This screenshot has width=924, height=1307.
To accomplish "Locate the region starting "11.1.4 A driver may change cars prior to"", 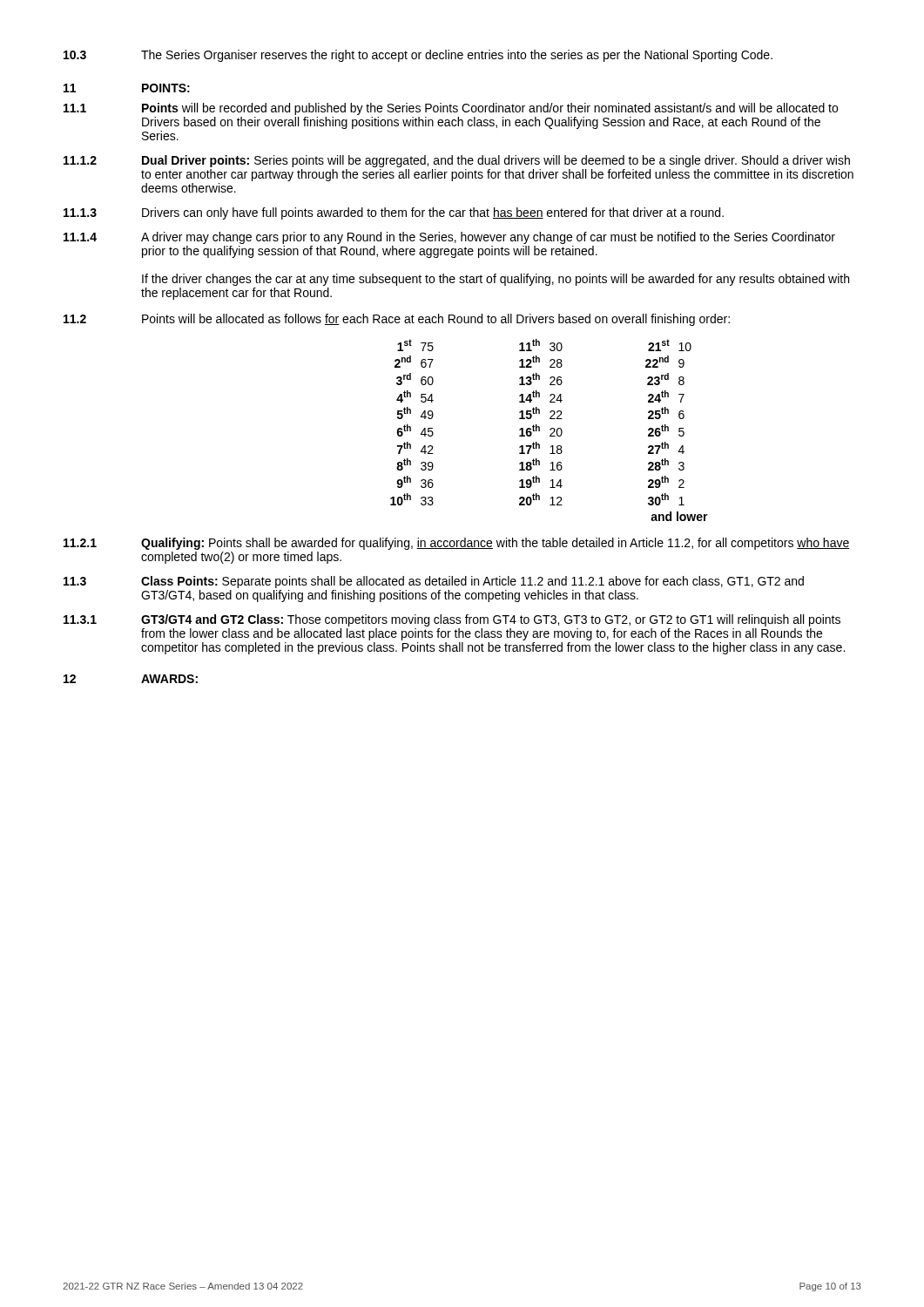I will [462, 265].
